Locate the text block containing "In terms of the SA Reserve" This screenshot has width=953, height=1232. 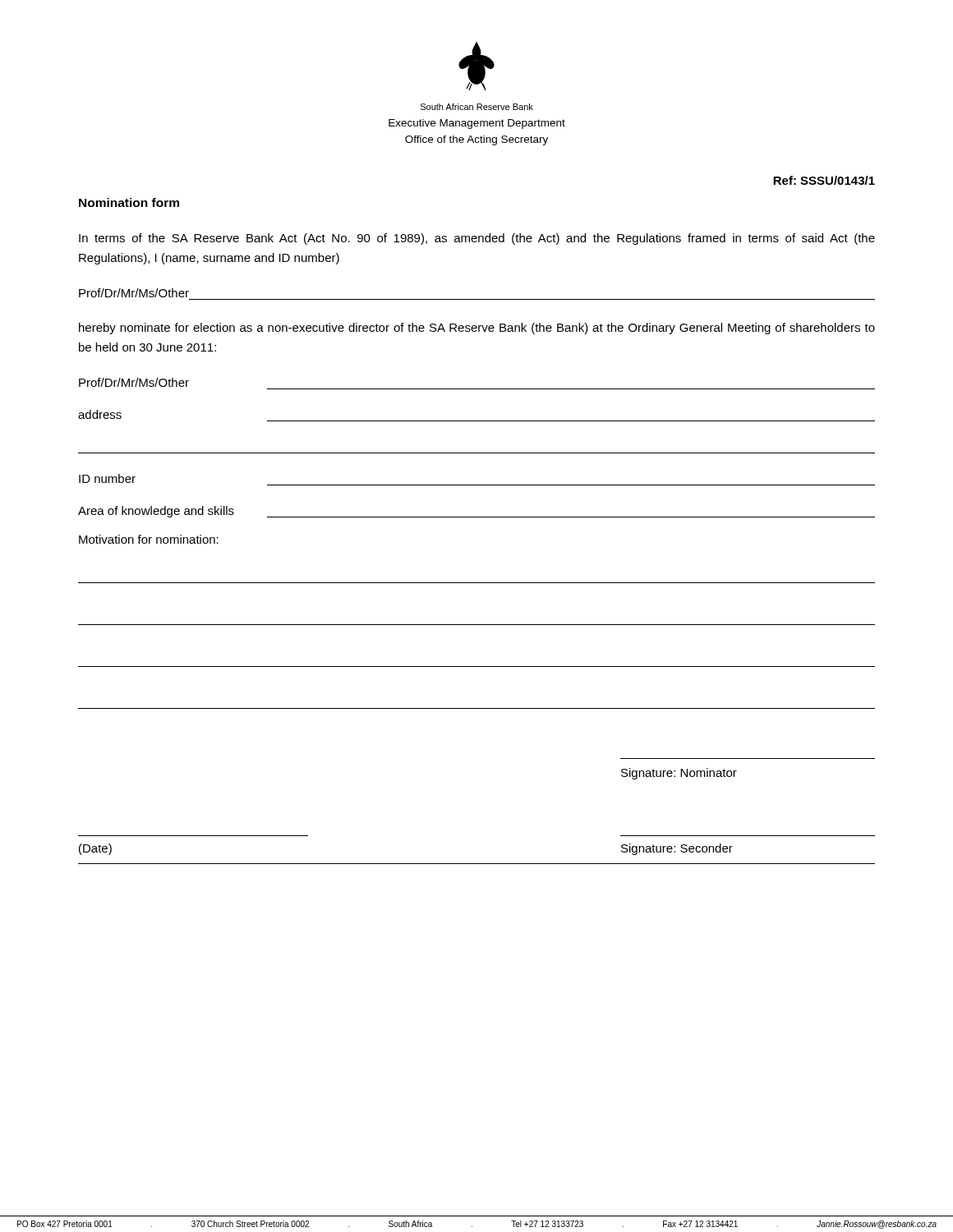(x=476, y=247)
